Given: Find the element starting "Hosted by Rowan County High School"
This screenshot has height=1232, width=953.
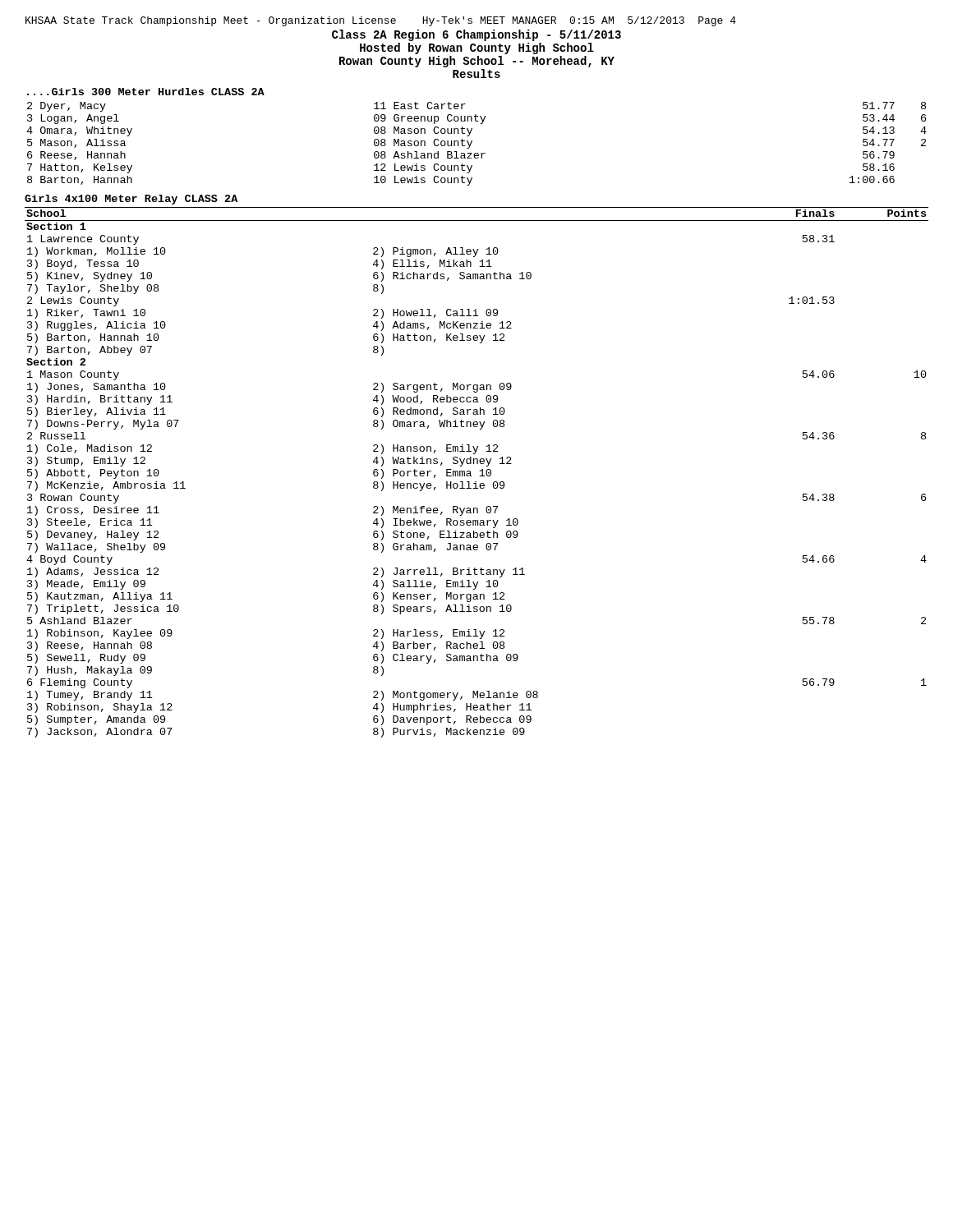Looking at the screenshot, I should click(476, 48).
